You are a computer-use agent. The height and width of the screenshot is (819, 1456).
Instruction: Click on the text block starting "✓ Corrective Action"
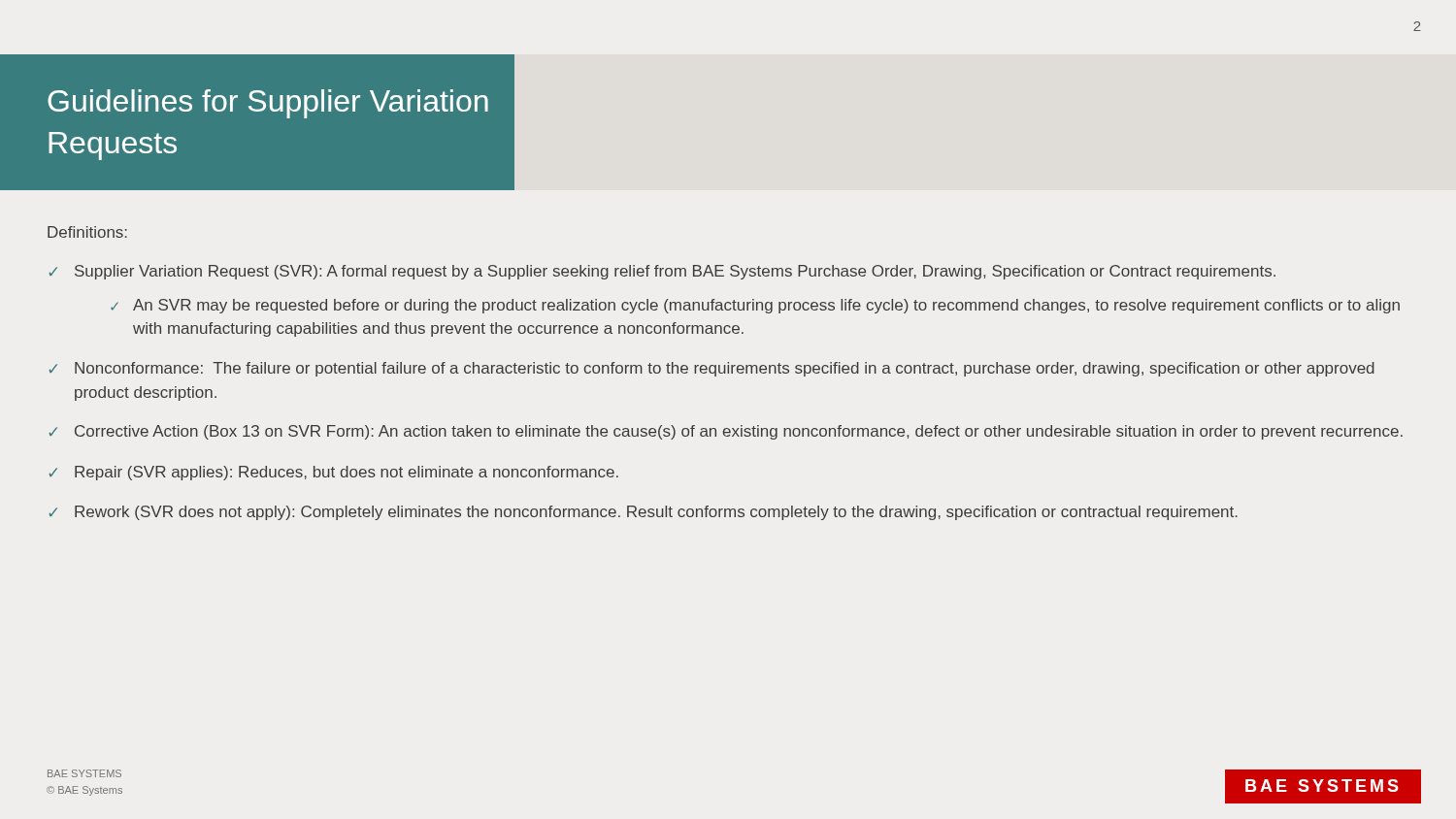click(x=728, y=433)
